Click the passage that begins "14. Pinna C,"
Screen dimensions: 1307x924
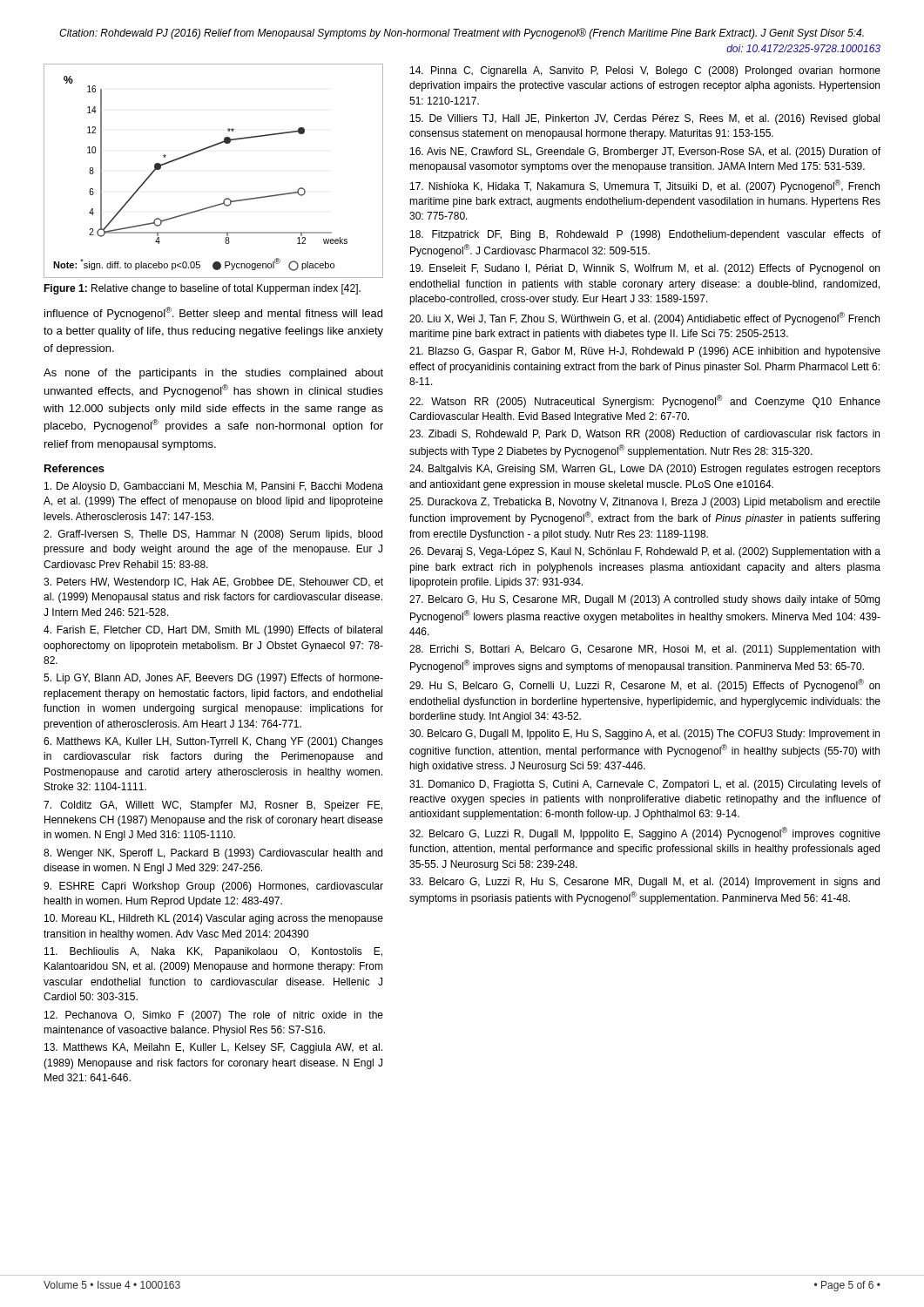click(x=645, y=86)
